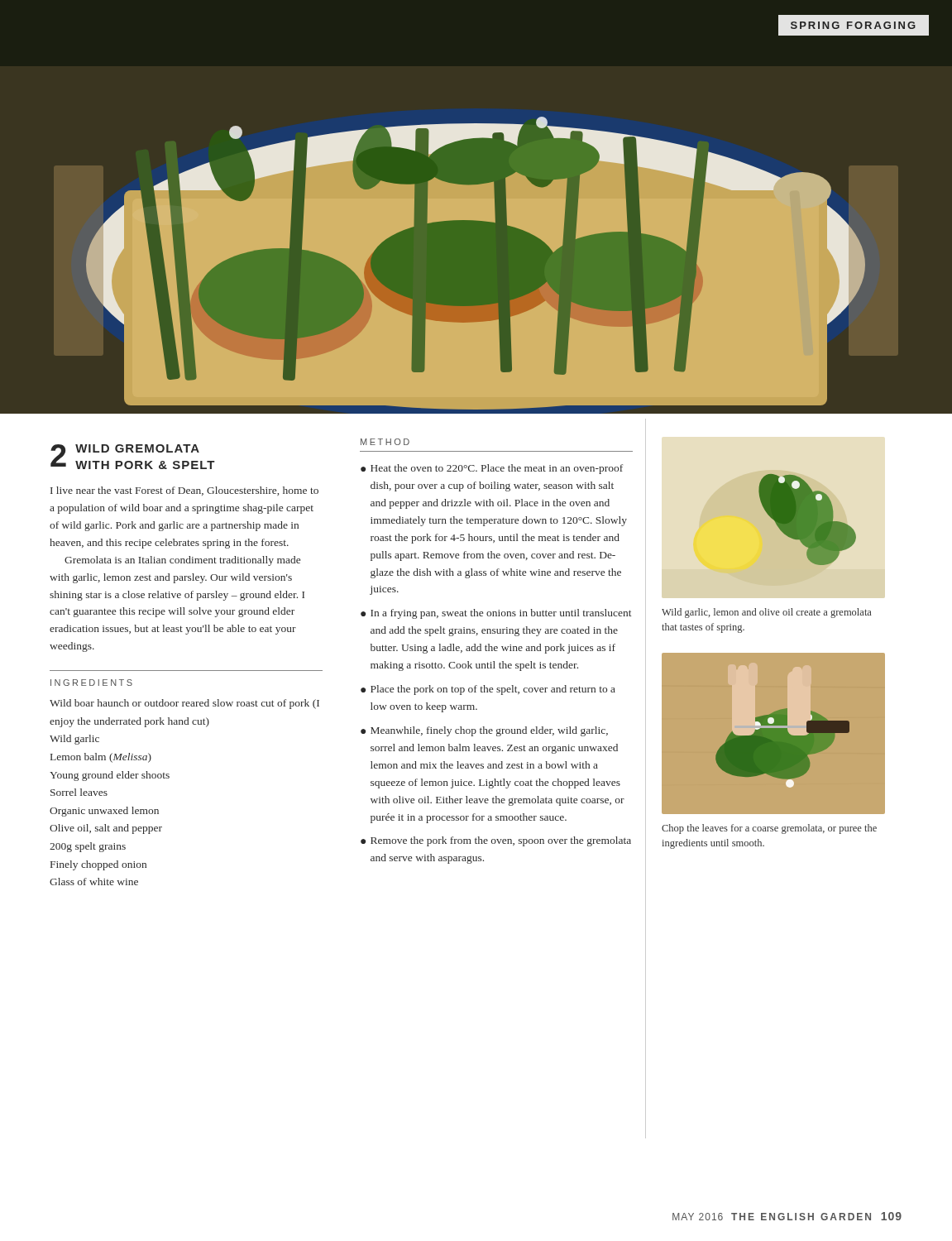Image resolution: width=952 pixels, height=1241 pixels.
Task: Select the text block that says "● In a frying pan, sweat the onions"
Action: (x=496, y=640)
